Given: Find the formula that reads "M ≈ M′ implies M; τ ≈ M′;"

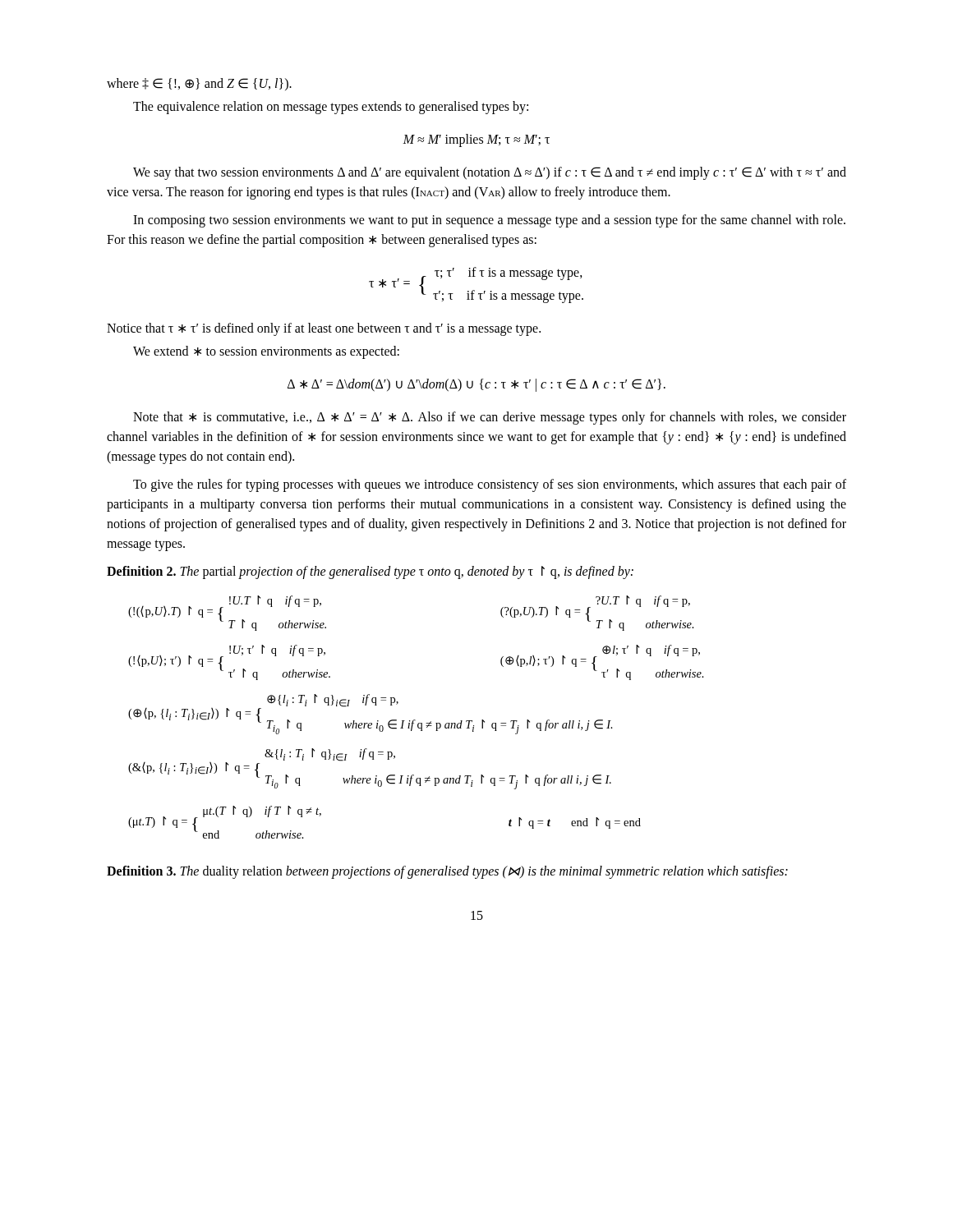Looking at the screenshot, I should pos(476,139).
